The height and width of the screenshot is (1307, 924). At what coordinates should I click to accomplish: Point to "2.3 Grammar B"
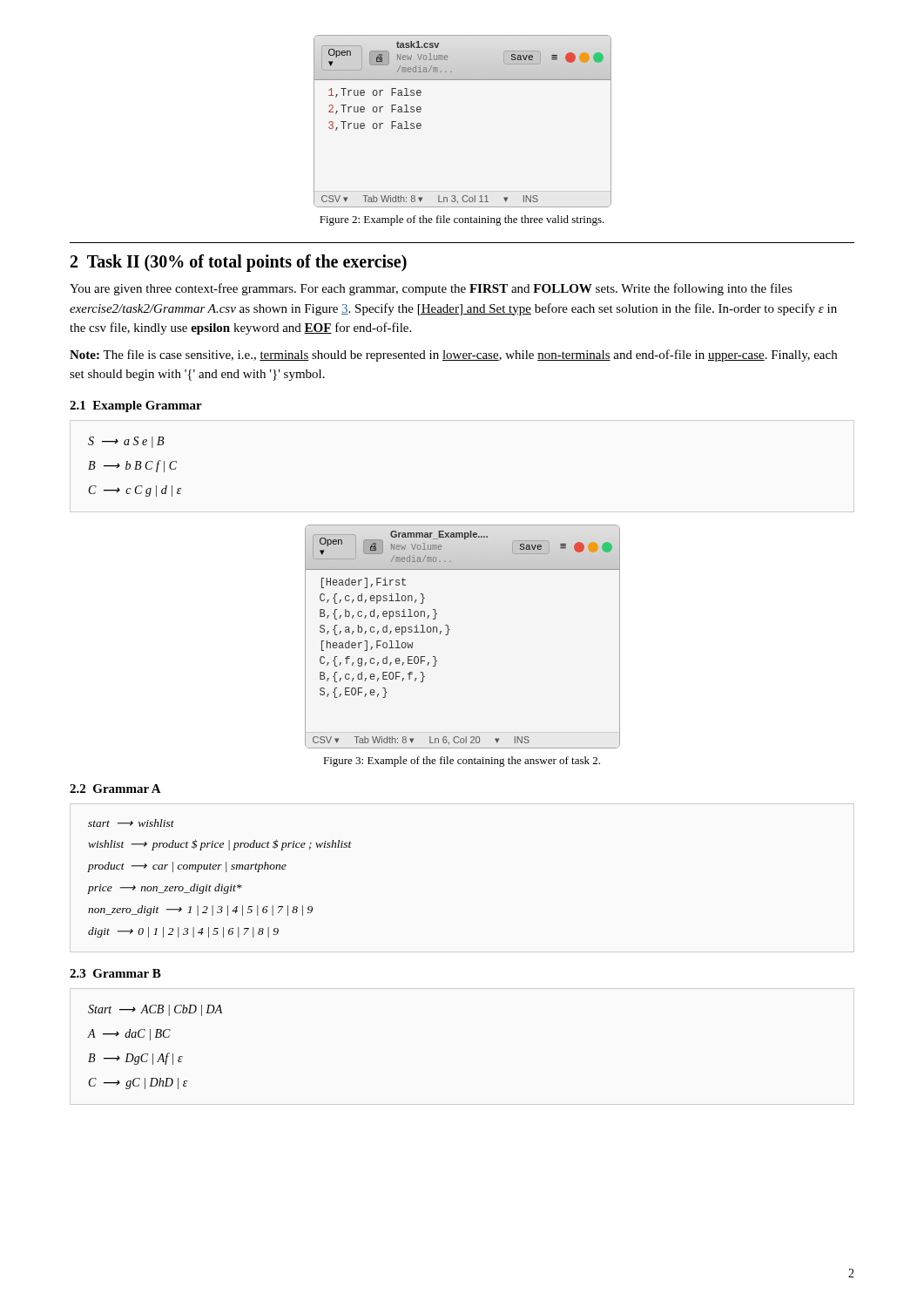(115, 973)
